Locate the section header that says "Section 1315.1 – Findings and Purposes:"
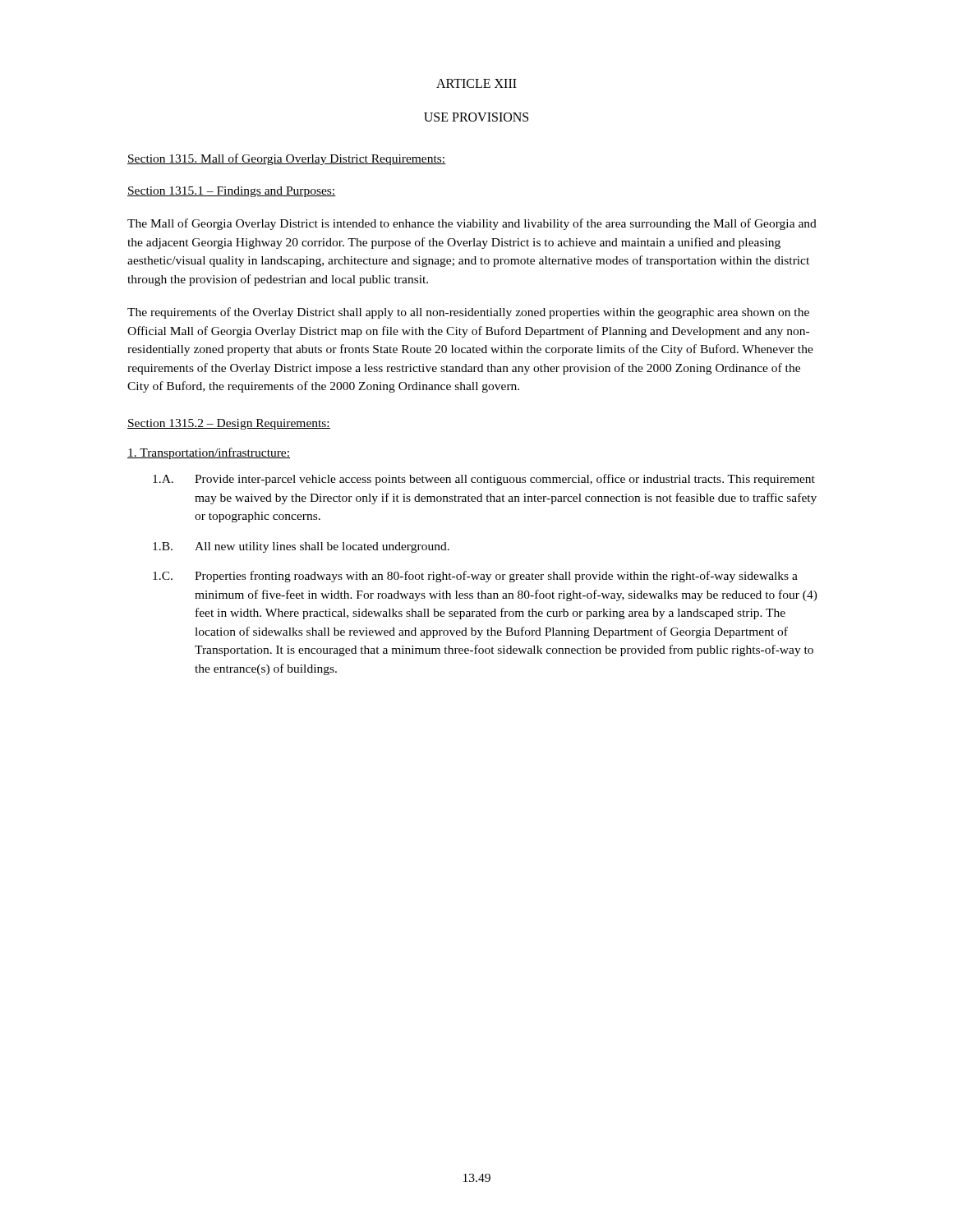This screenshot has height=1232, width=953. coord(231,190)
